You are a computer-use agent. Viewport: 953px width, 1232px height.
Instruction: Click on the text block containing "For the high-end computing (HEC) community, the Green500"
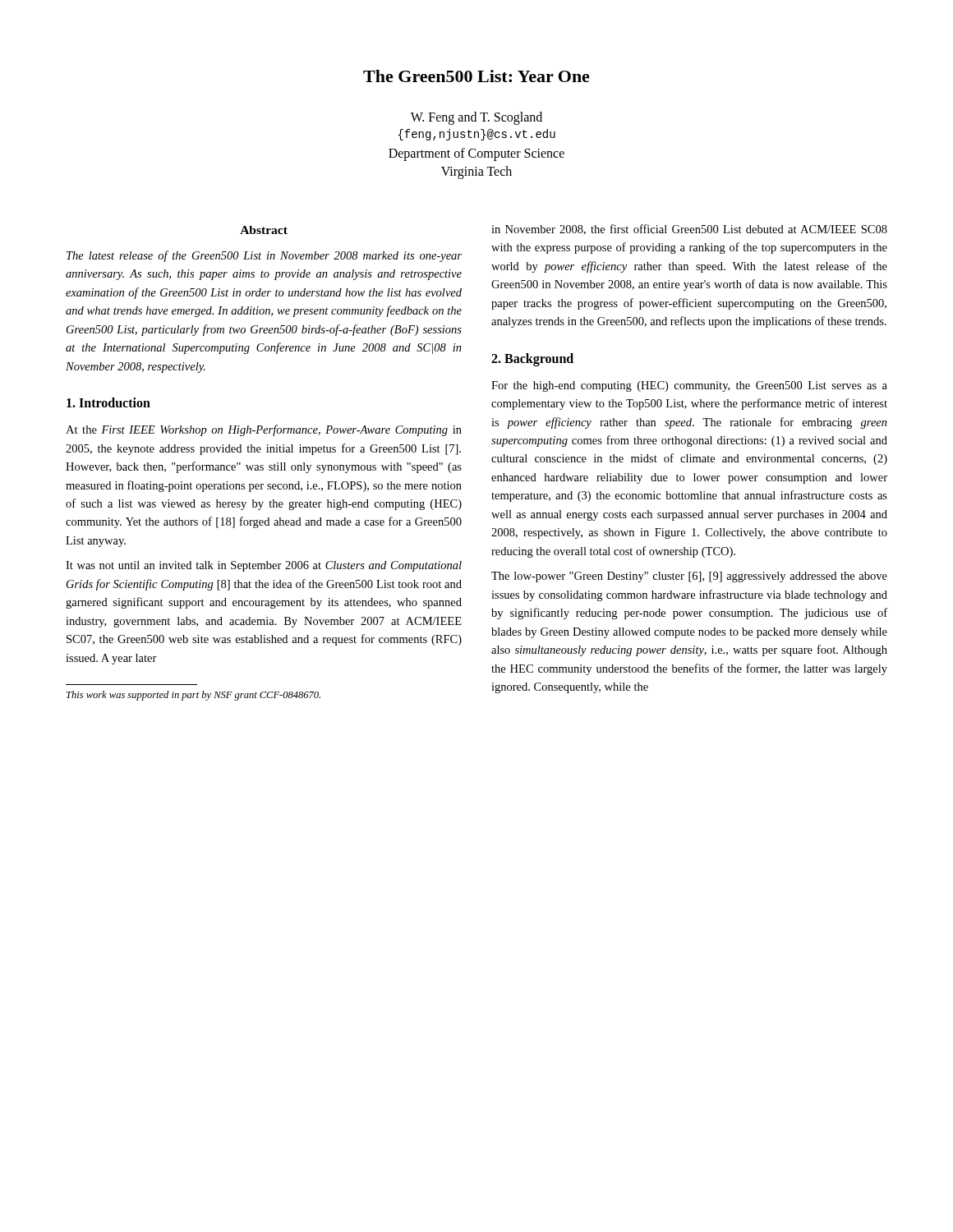click(689, 468)
